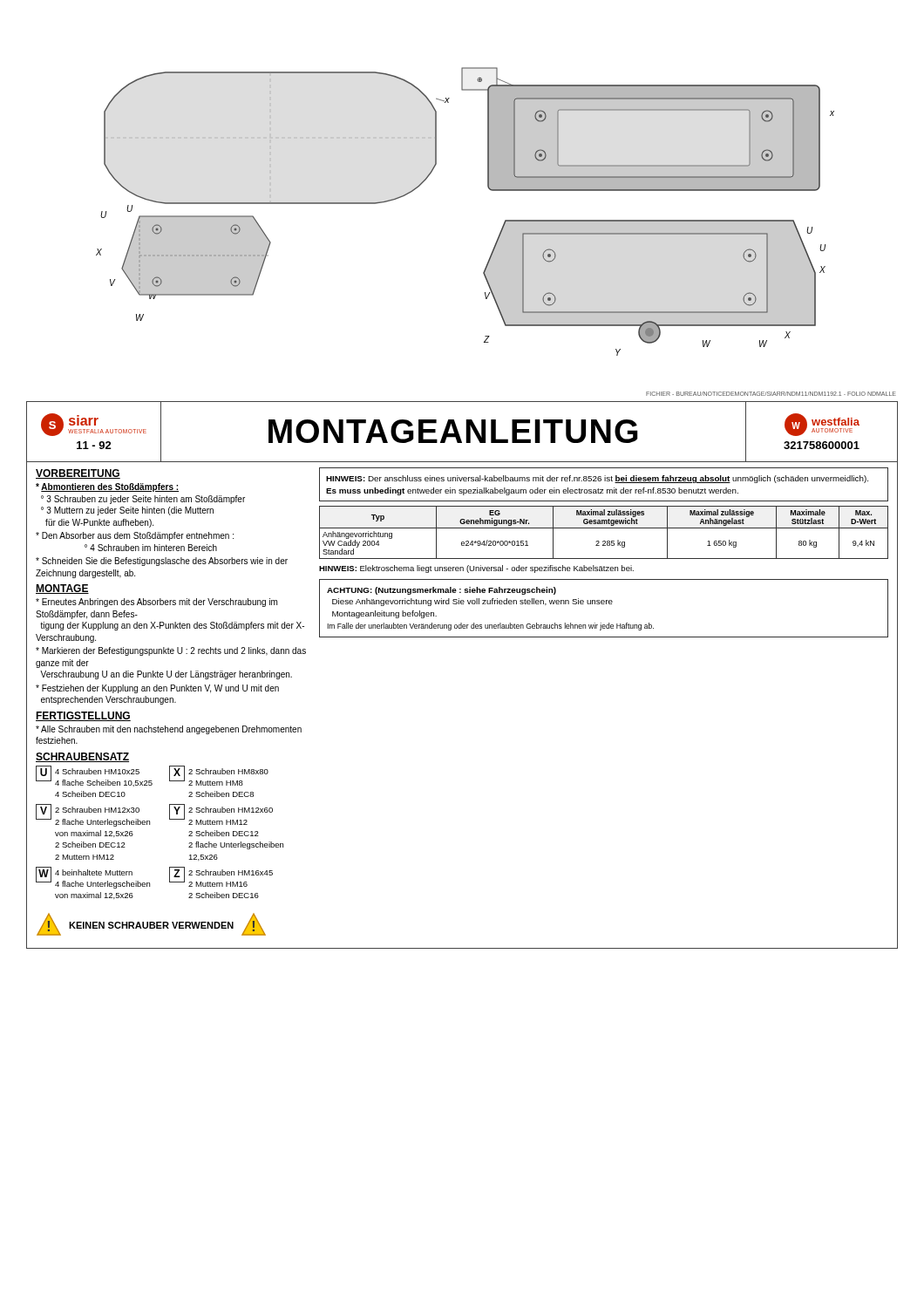
Task: Select the list item containing "Schneiden Sie die Befestigungslasche des Absorbers wie in"
Action: (x=162, y=567)
